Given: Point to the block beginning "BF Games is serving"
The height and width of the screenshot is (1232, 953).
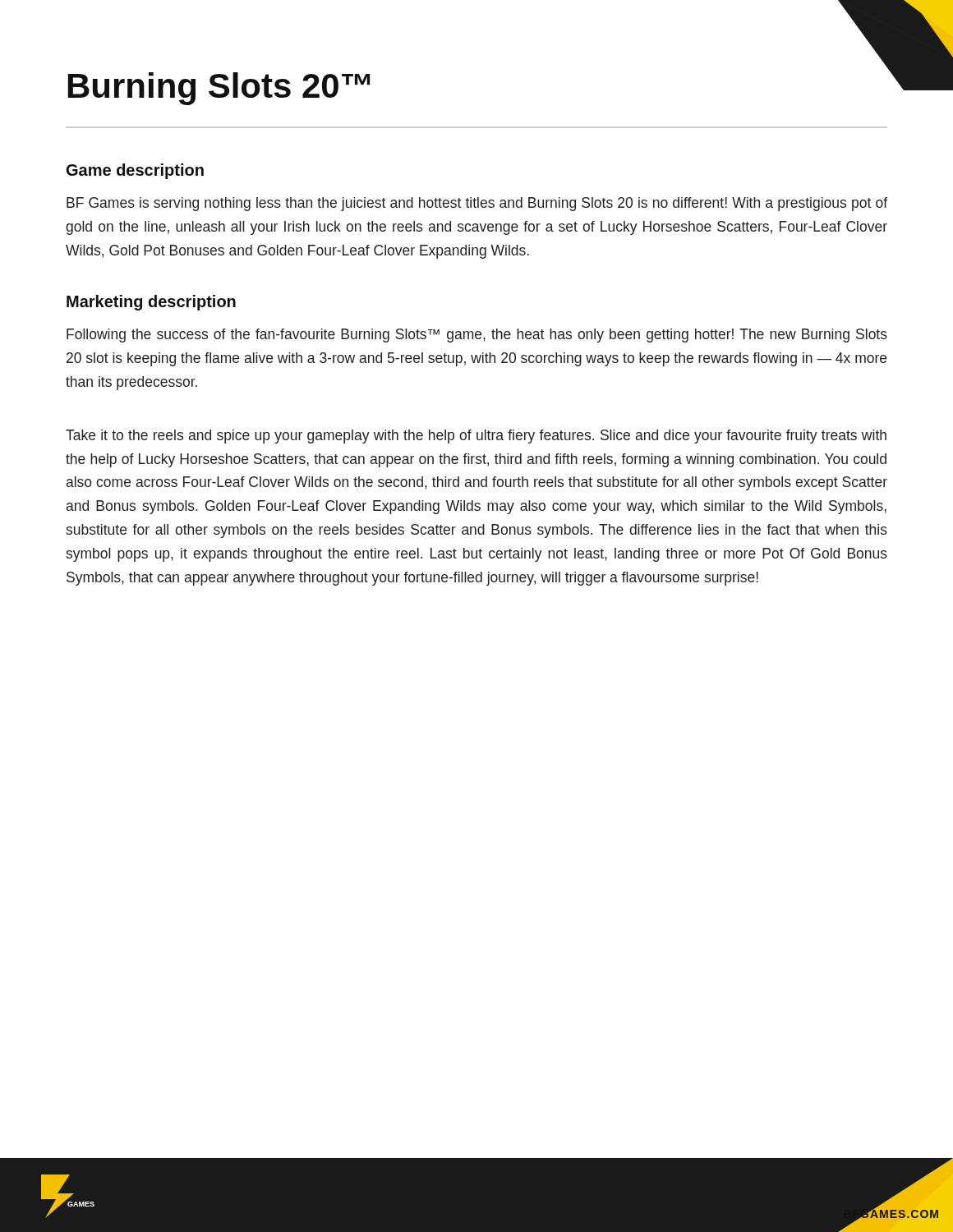Looking at the screenshot, I should [x=476, y=227].
